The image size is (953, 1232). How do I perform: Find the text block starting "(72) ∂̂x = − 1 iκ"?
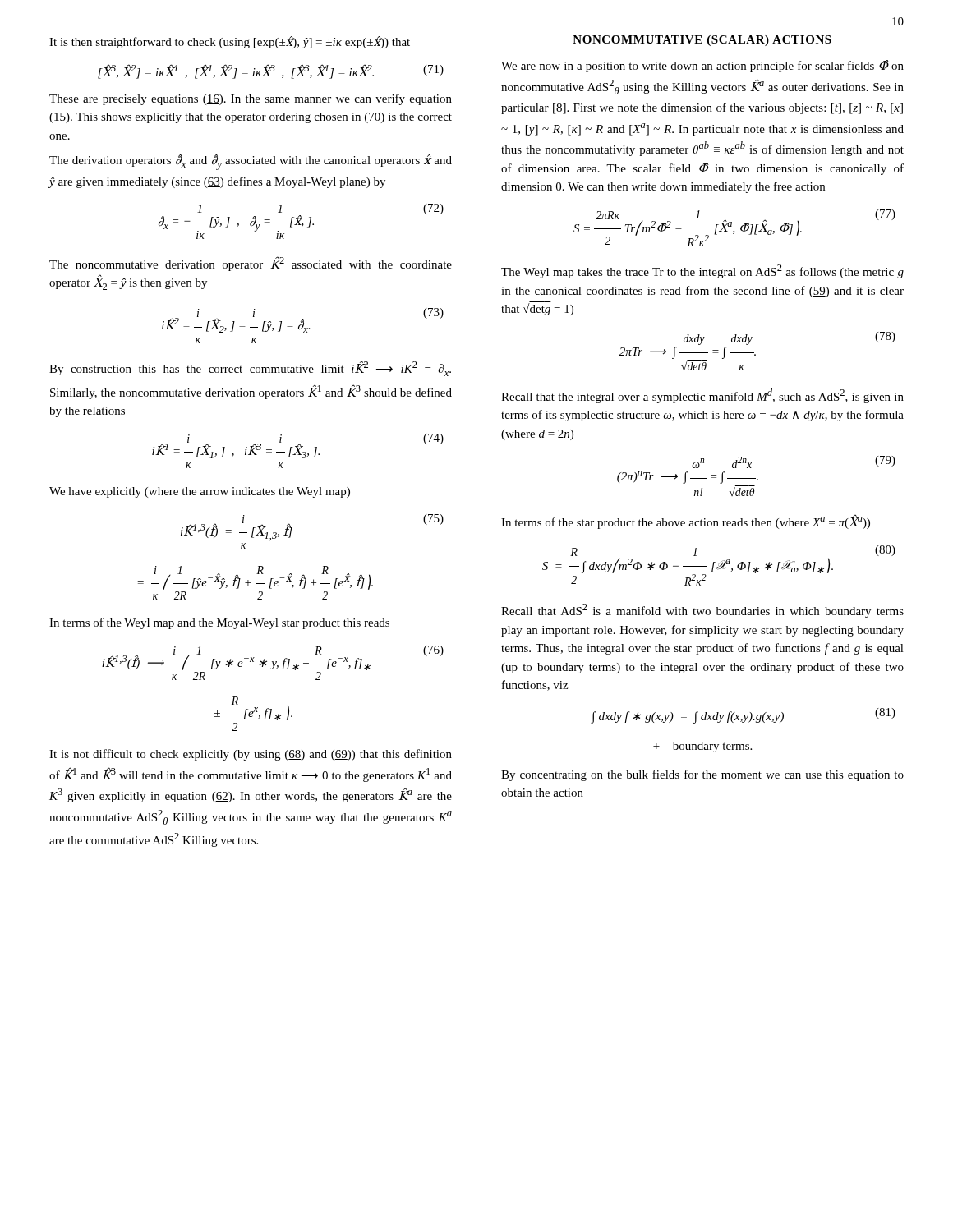pyautogui.click(x=251, y=223)
